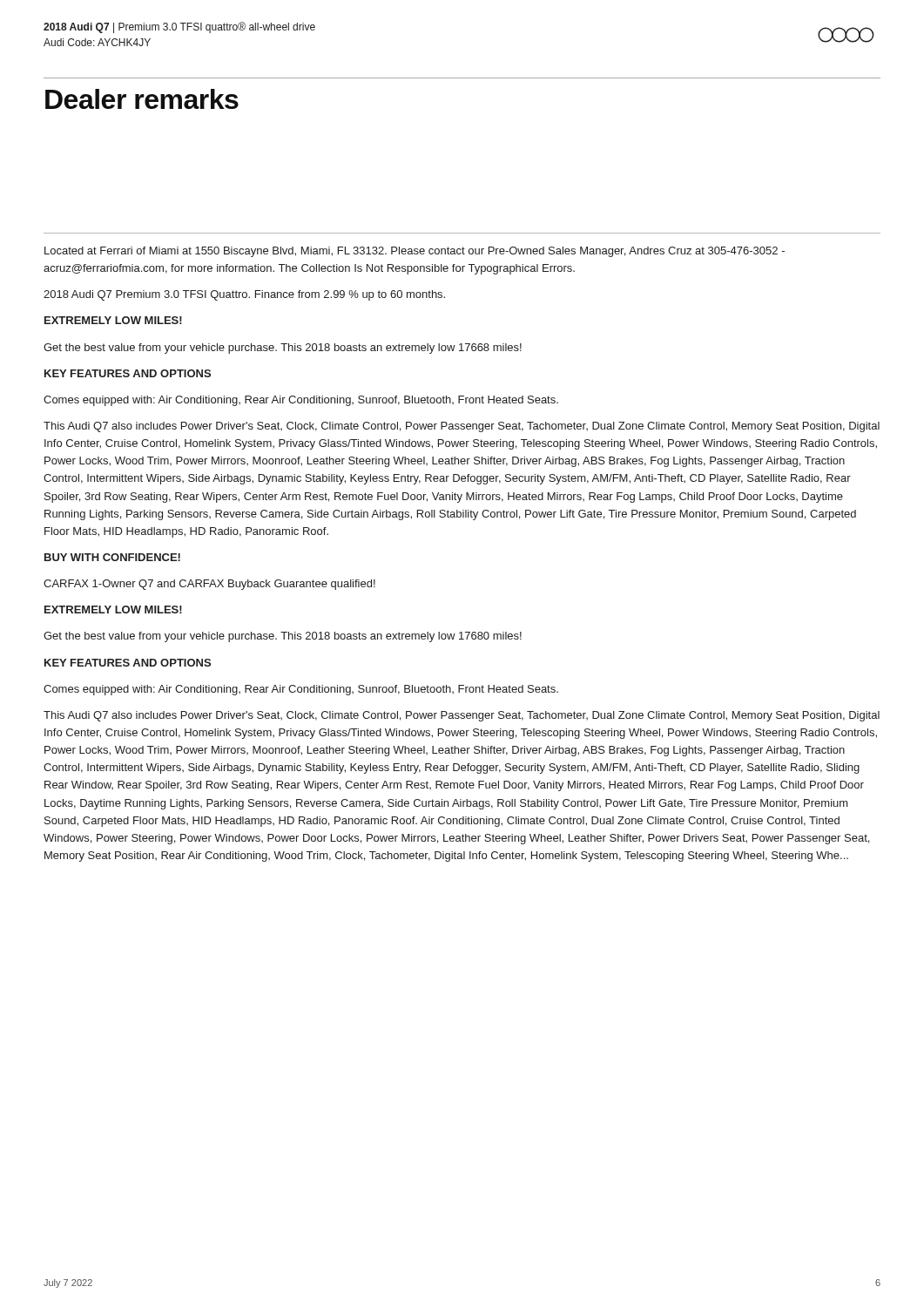This screenshot has height=1307, width=924.
Task: Click the passage that begins "2018 Audi Q7 Premium 3.0 TFSI"
Action: pyautogui.click(x=244, y=295)
